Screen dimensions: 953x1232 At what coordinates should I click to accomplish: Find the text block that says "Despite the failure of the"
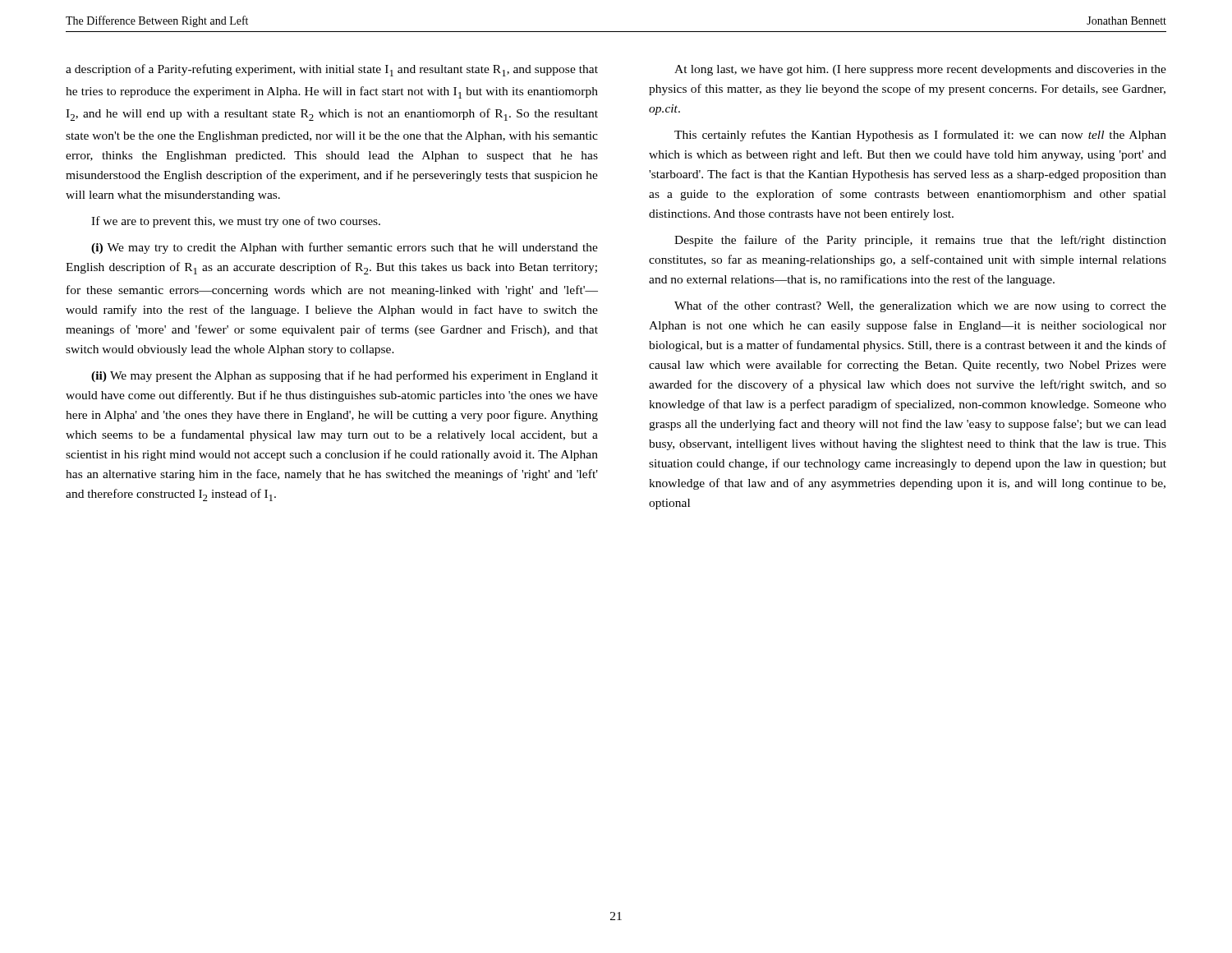908,260
